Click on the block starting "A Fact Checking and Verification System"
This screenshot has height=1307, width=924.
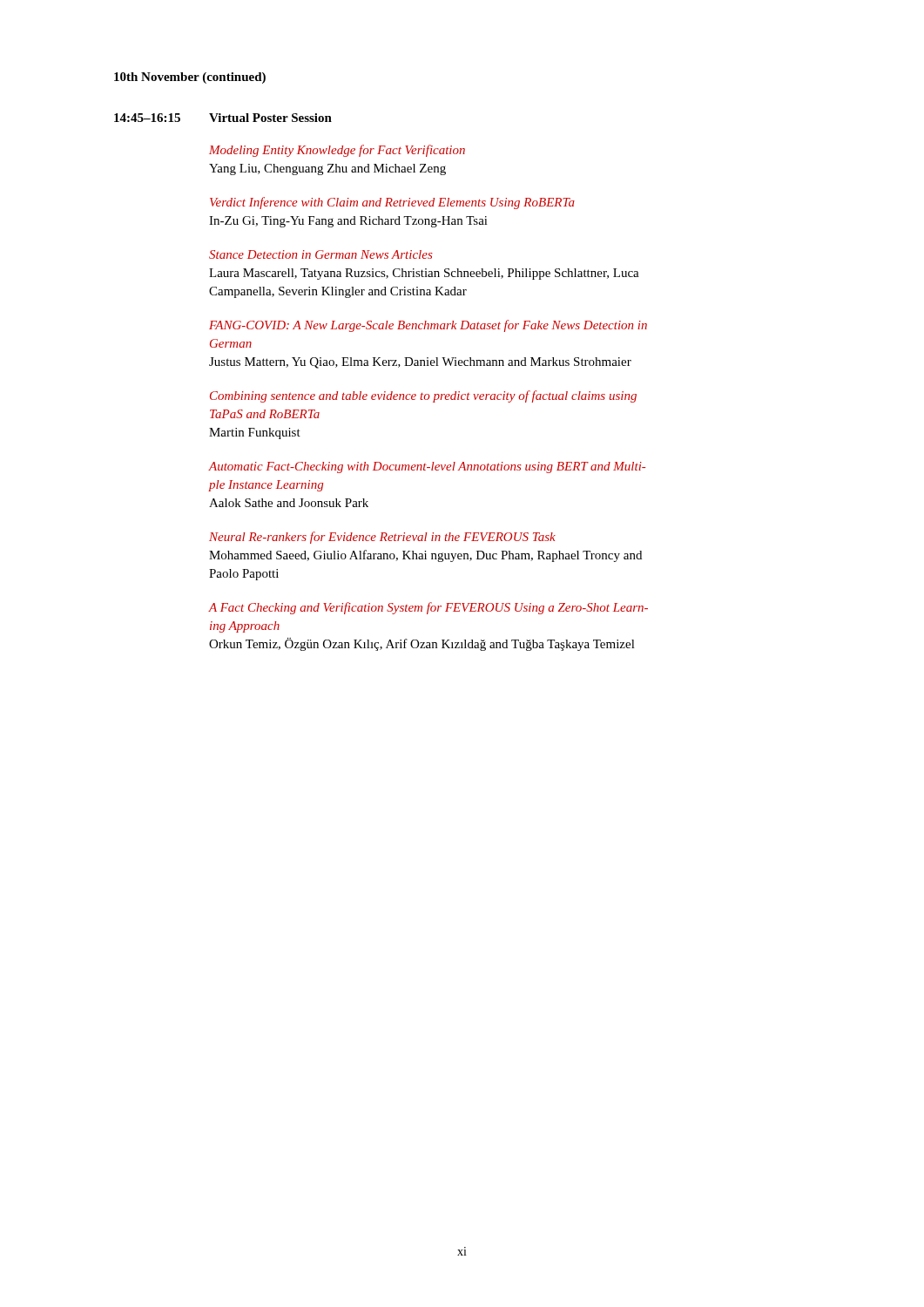(428, 608)
